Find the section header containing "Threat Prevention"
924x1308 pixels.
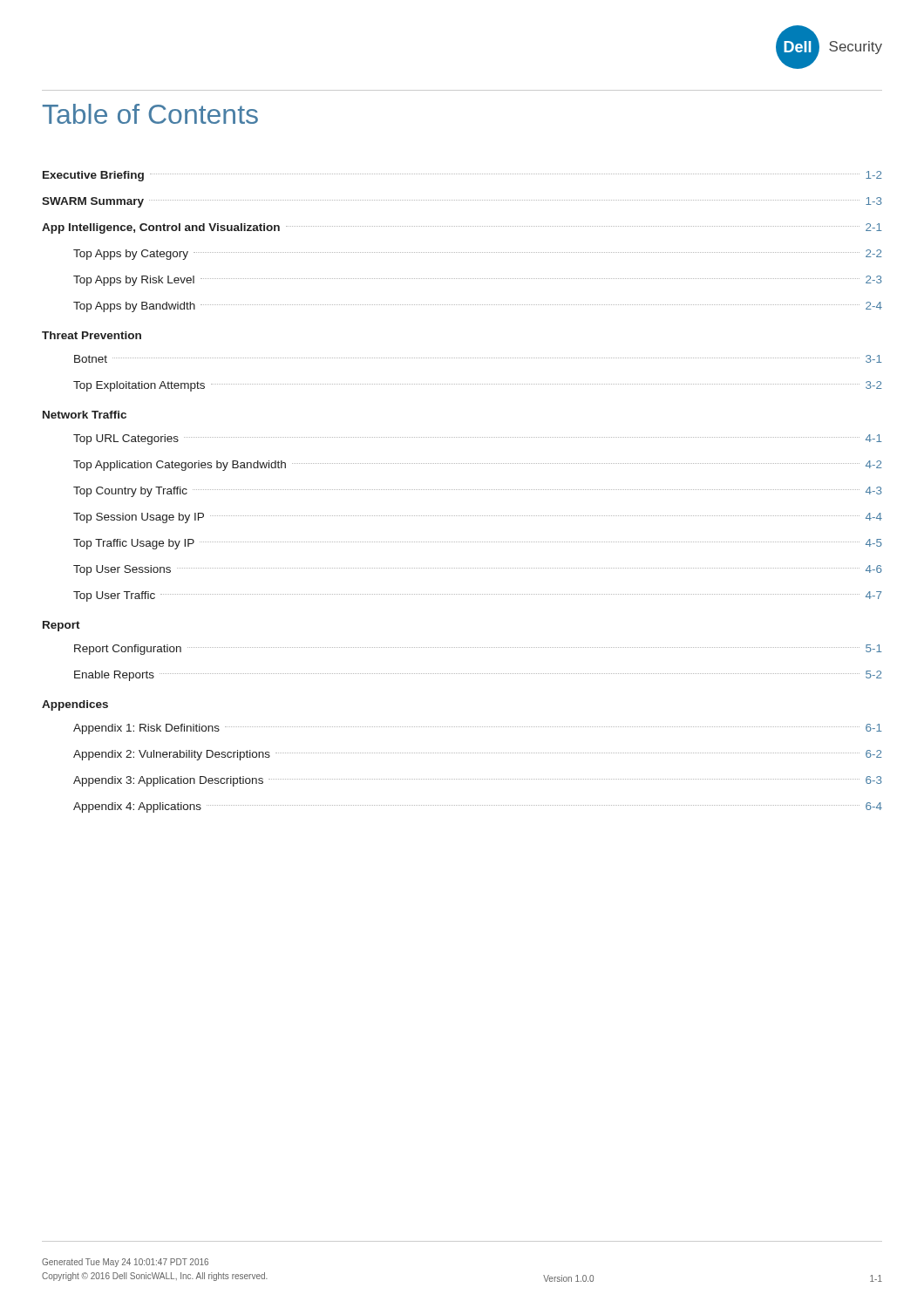pyautogui.click(x=92, y=335)
